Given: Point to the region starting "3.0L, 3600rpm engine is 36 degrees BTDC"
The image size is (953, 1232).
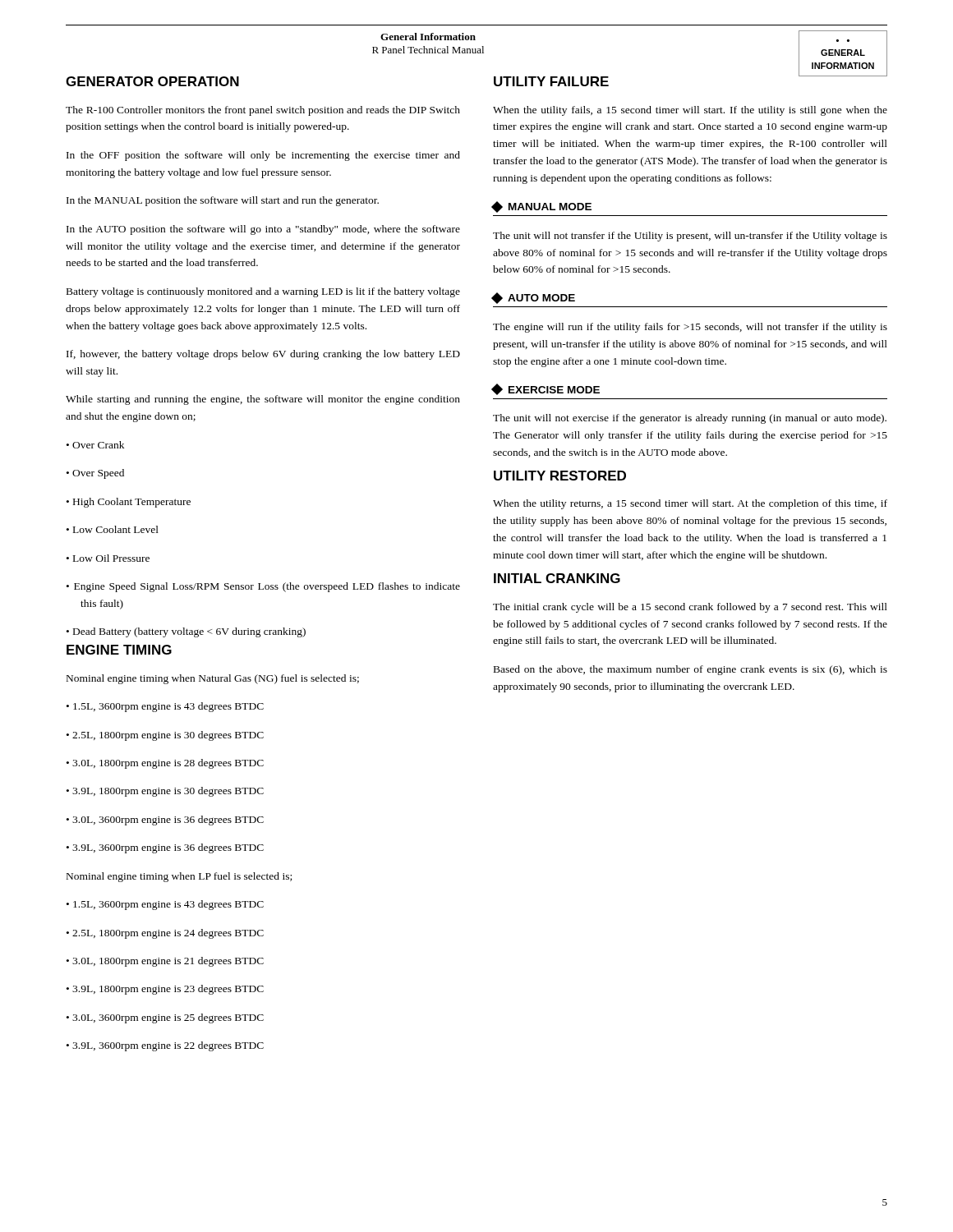Looking at the screenshot, I should point(263,820).
